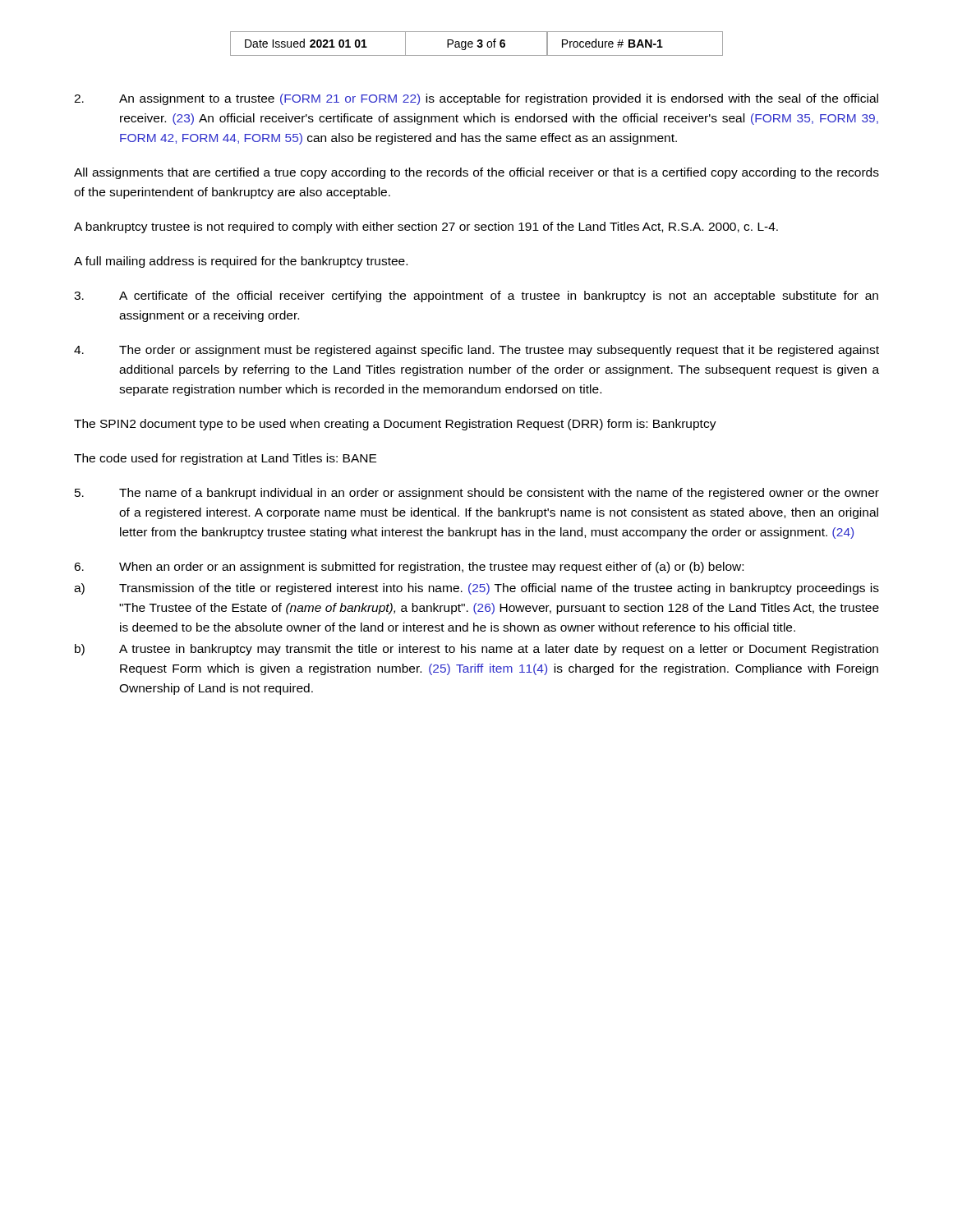Find the block on this page that starts "A full mailing"

click(241, 261)
